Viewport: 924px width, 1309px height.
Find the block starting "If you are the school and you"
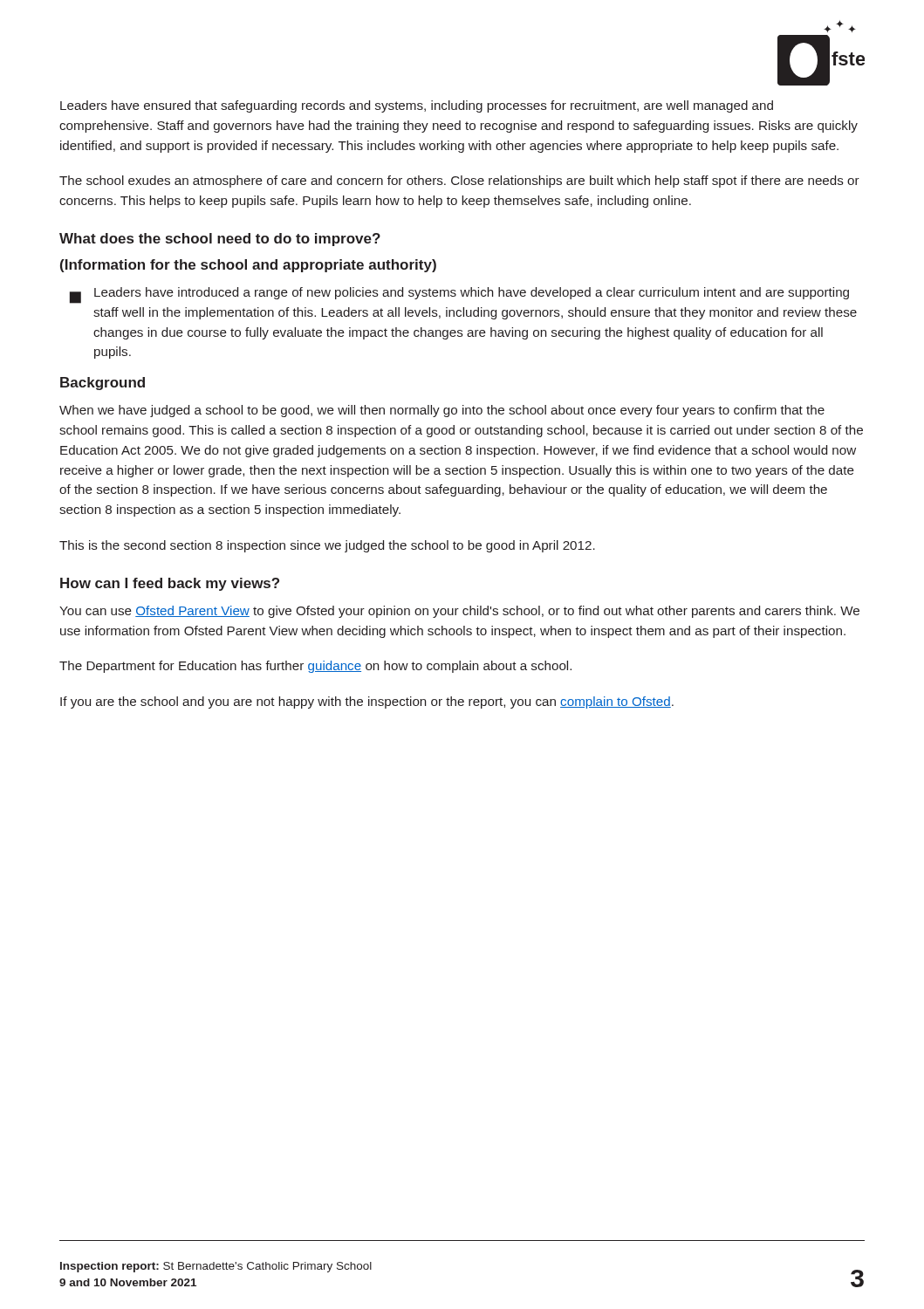pos(367,701)
